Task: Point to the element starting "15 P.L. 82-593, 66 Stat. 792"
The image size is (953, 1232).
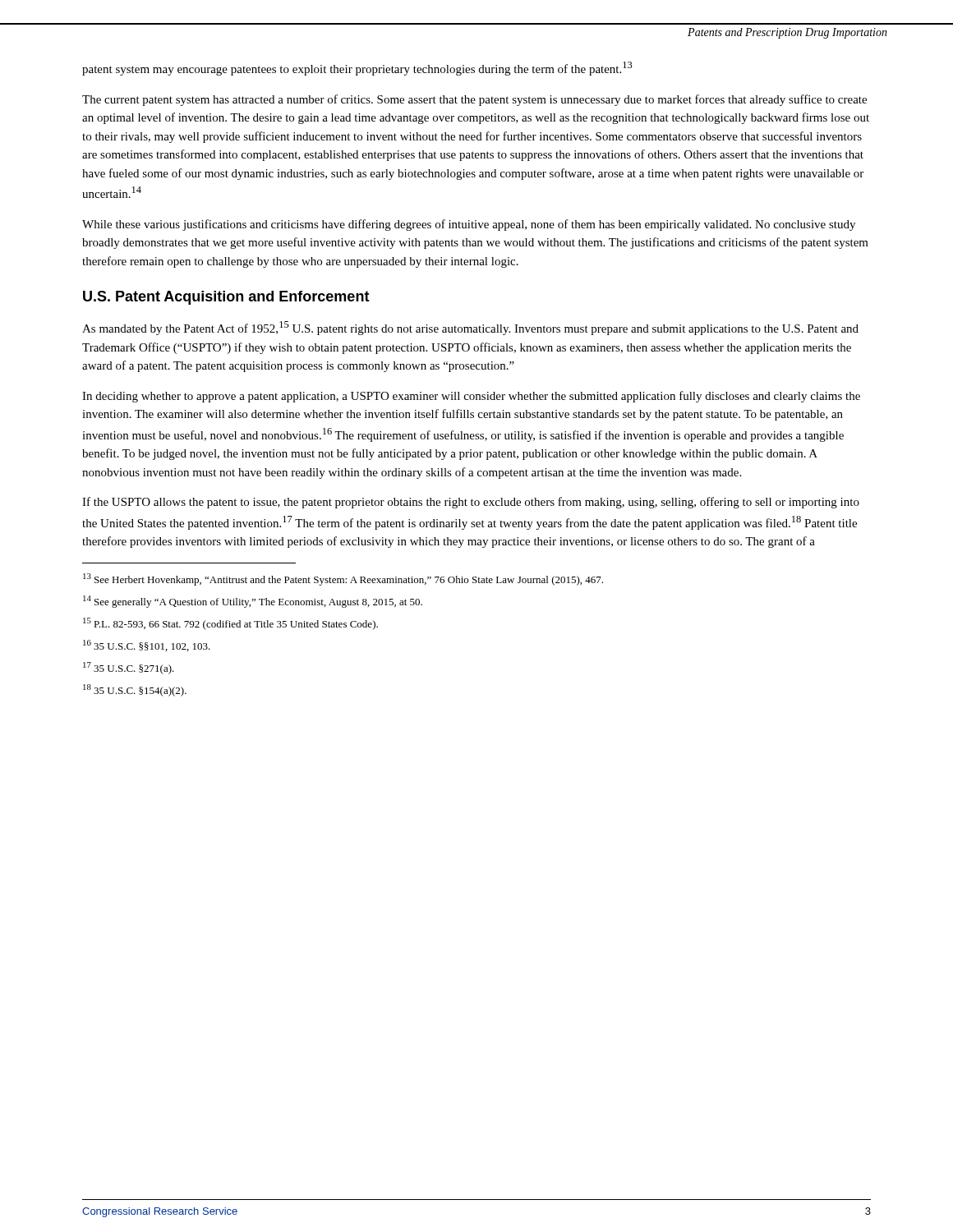Action: point(230,623)
